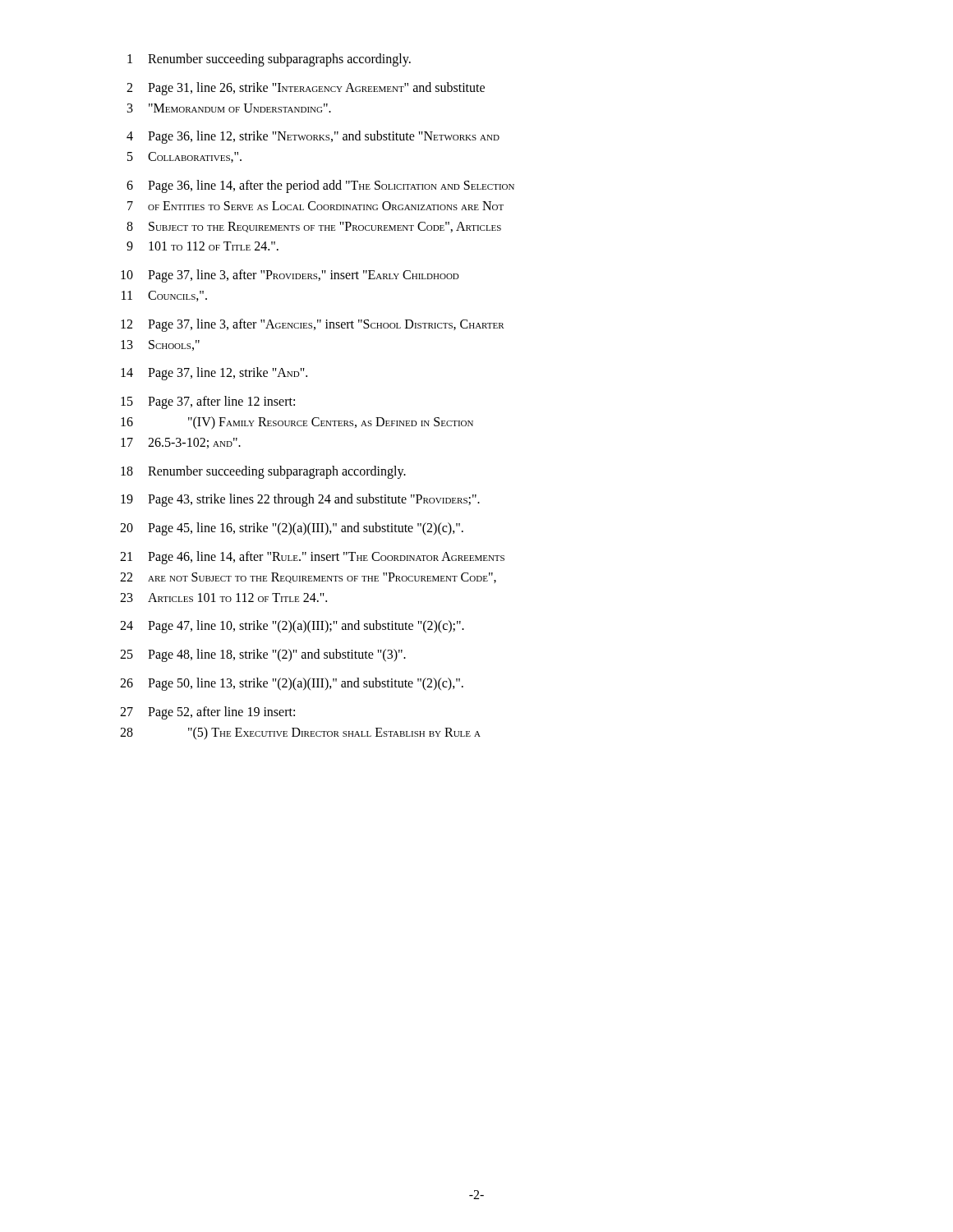The height and width of the screenshot is (1232, 953).
Task: Find the passage starting "14 Page 37,"
Action: (x=214, y=374)
